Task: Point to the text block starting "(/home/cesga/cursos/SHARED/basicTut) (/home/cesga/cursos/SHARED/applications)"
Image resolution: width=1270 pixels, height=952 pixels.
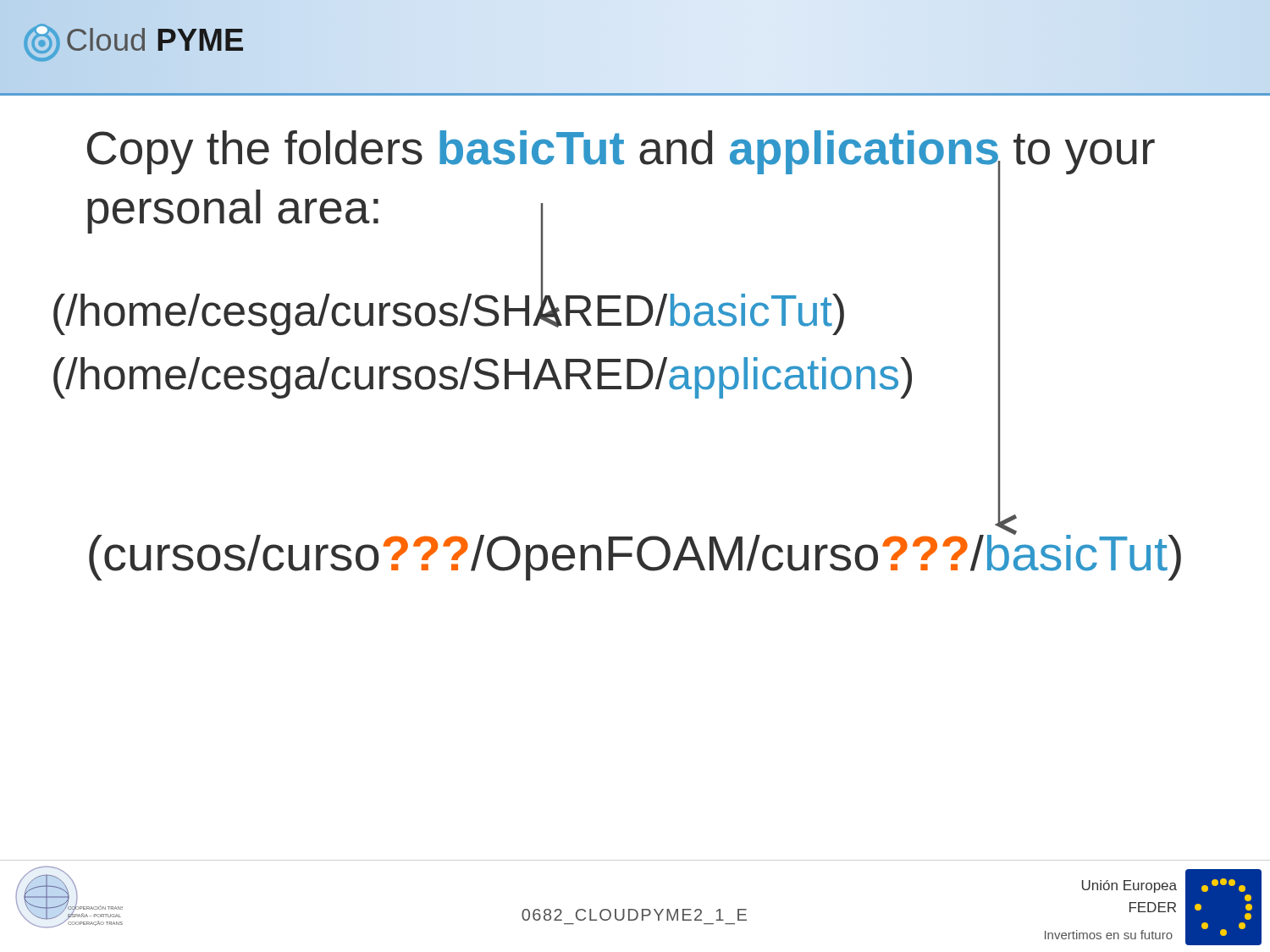Action: [483, 342]
